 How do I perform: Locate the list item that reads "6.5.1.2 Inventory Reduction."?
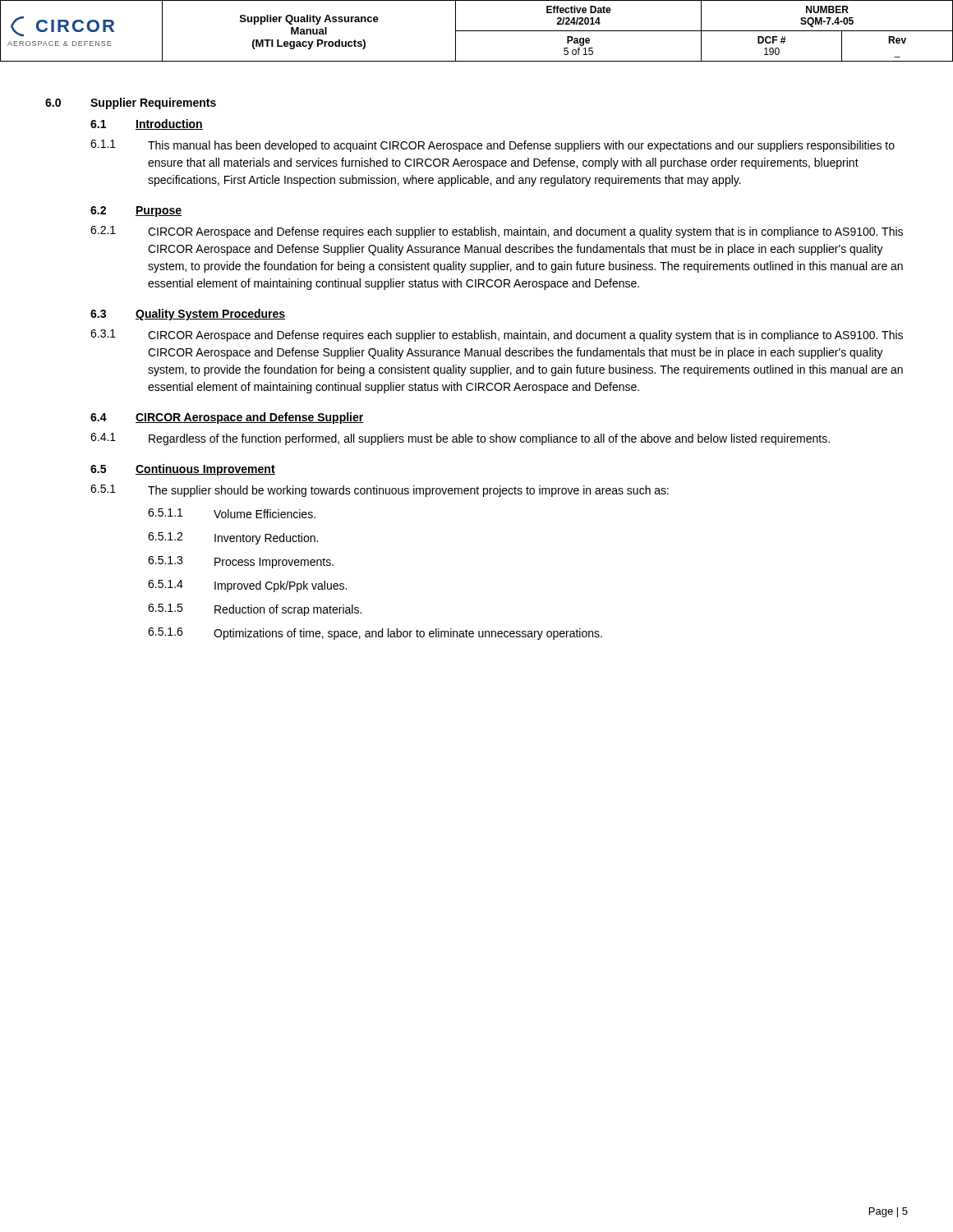233,538
